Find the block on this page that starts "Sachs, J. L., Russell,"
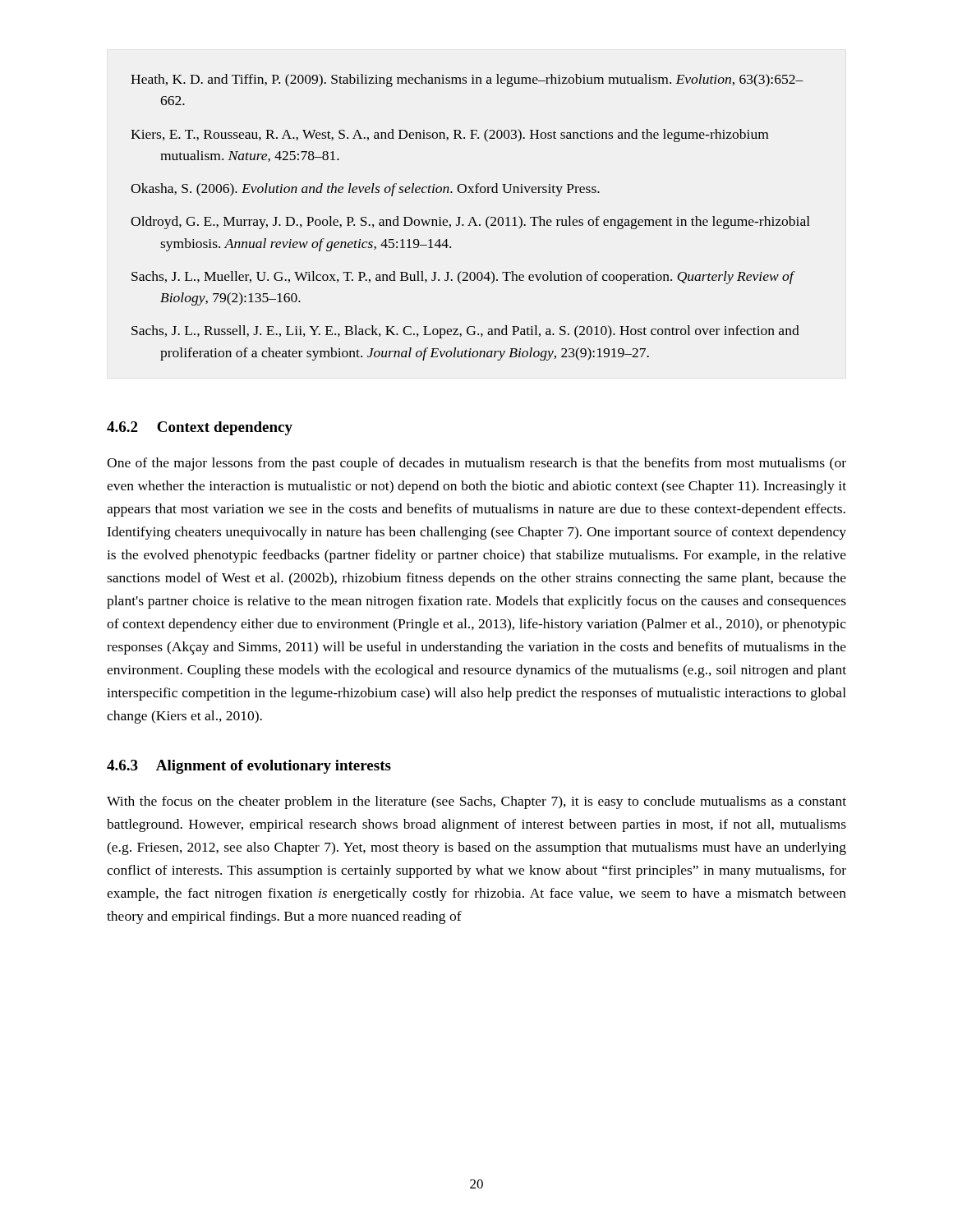 pyautogui.click(x=465, y=341)
